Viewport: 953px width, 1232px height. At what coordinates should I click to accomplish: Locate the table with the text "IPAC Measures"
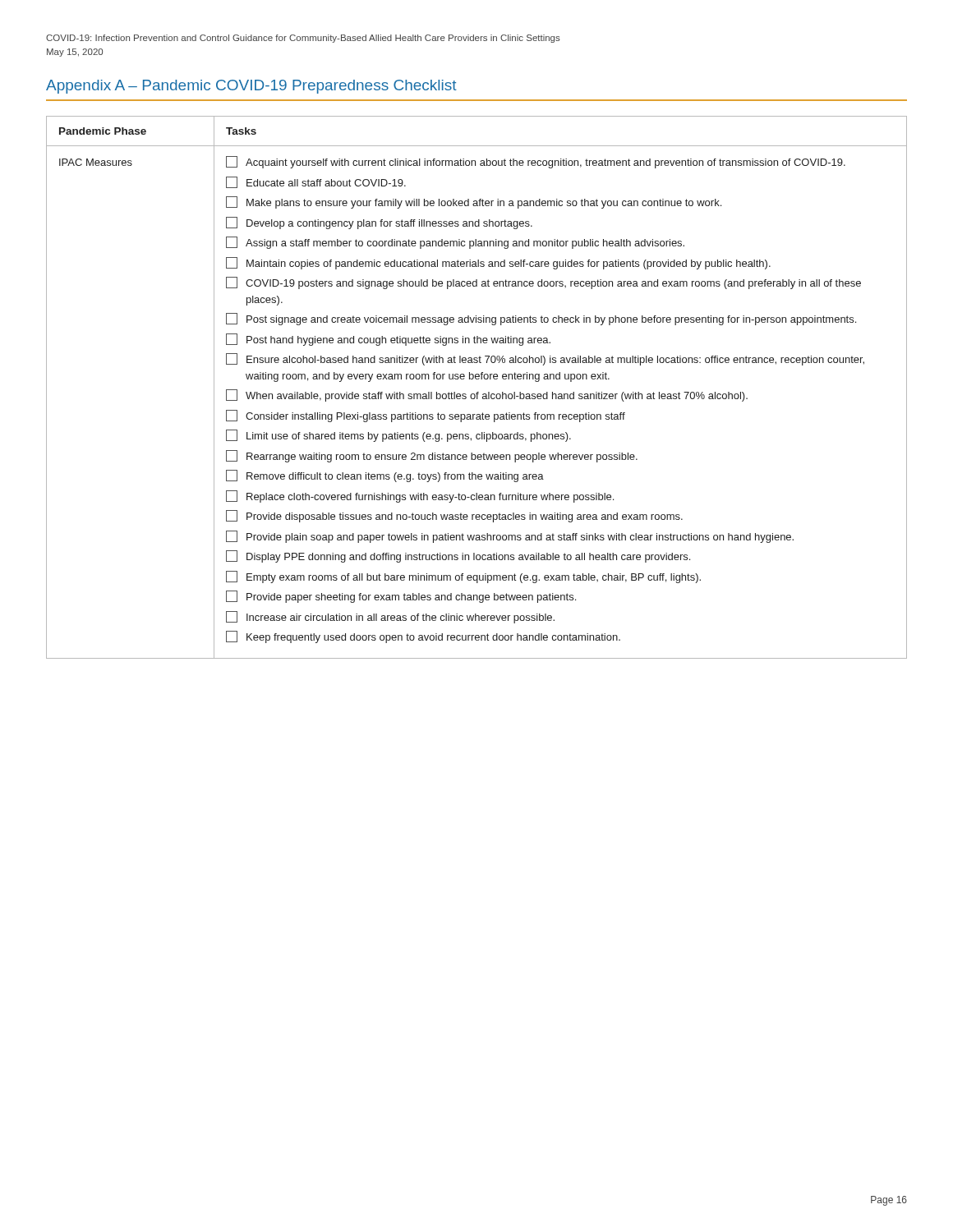click(476, 387)
